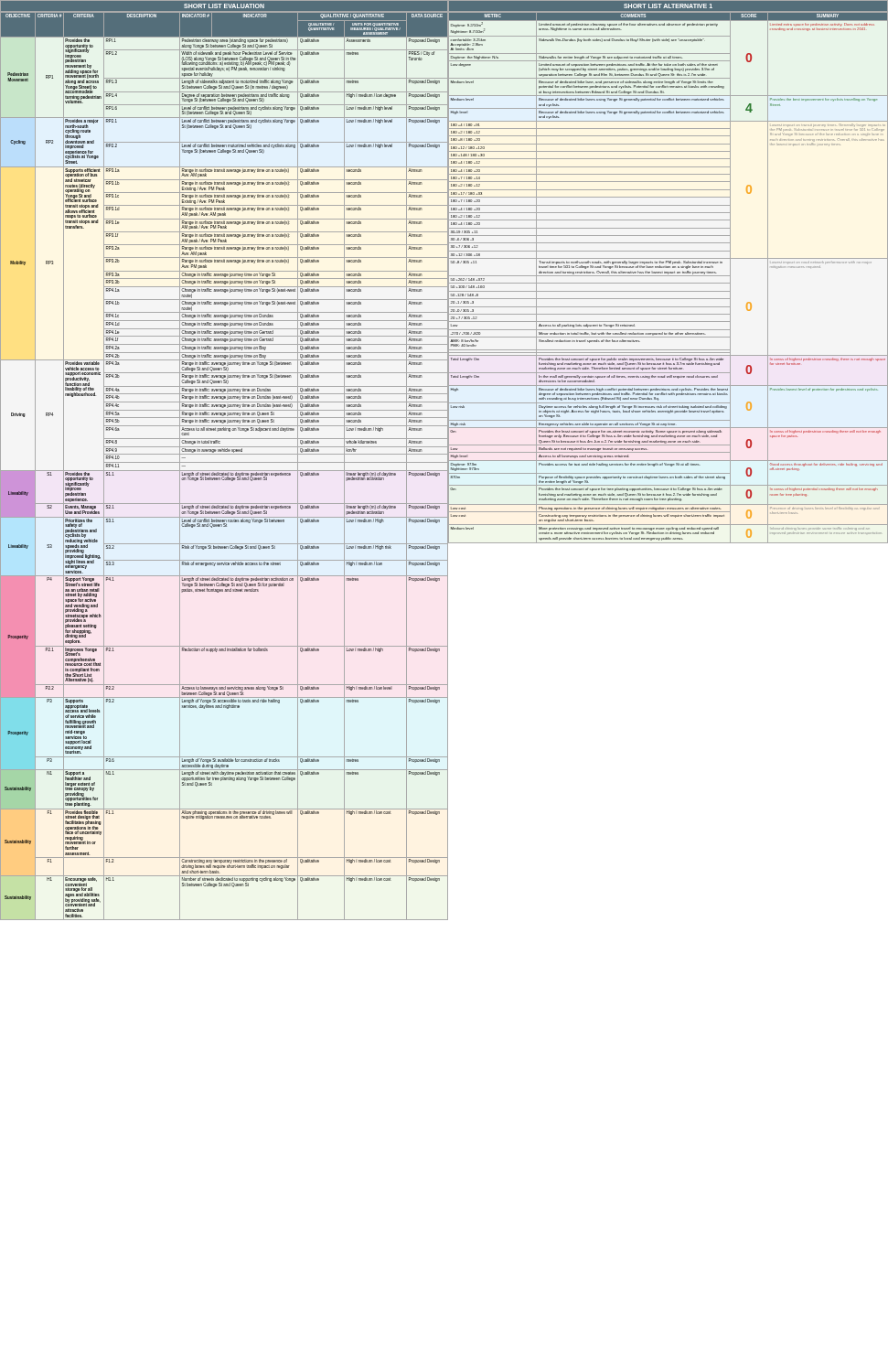This screenshot has width=888, height=1372.
Task: Locate the element starting "SHORT LIST EVALUATION"
Action: tap(224, 6)
